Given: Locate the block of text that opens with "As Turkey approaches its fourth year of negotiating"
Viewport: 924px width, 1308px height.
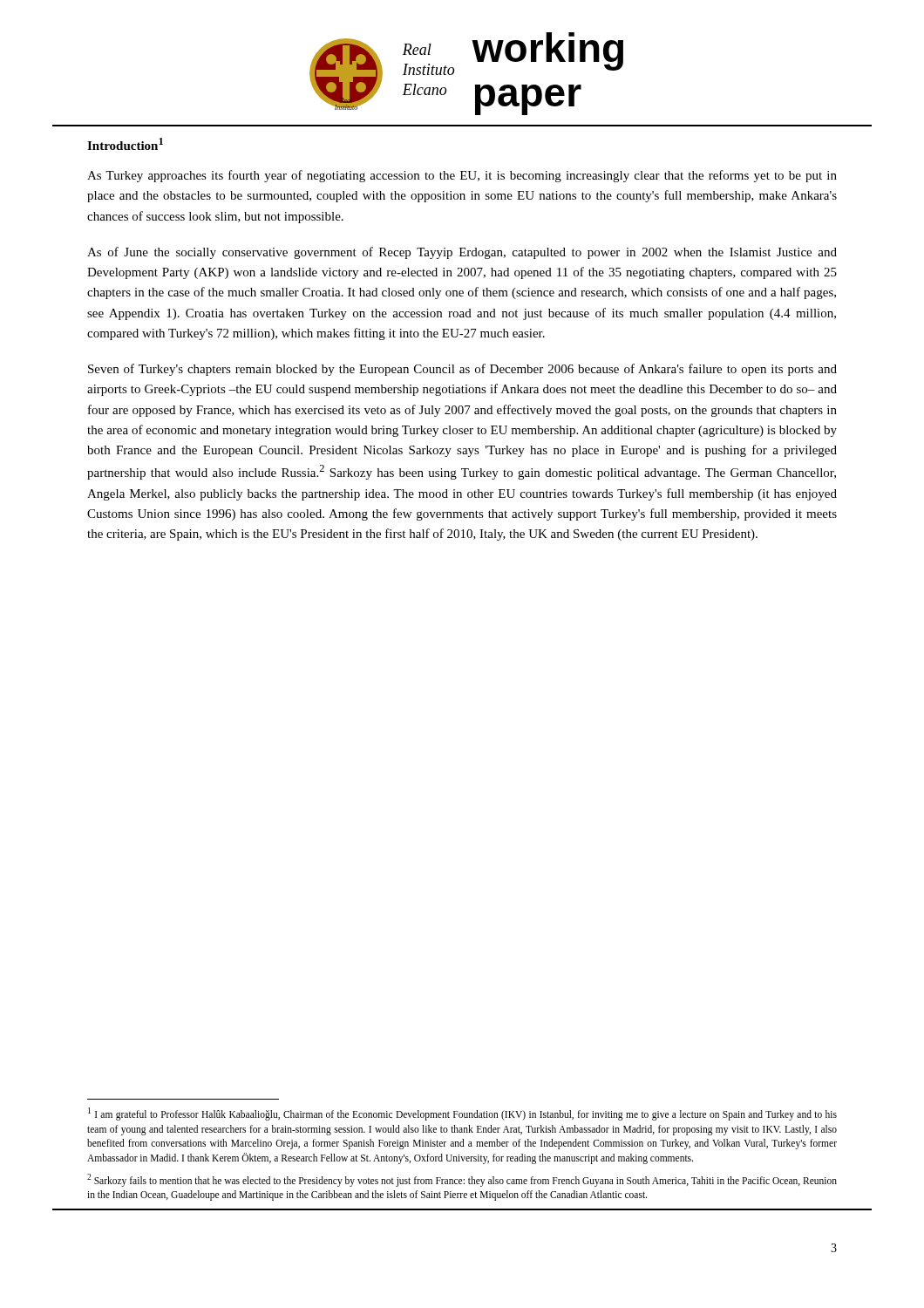Looking at the screenshot, I should click(462, 196).
